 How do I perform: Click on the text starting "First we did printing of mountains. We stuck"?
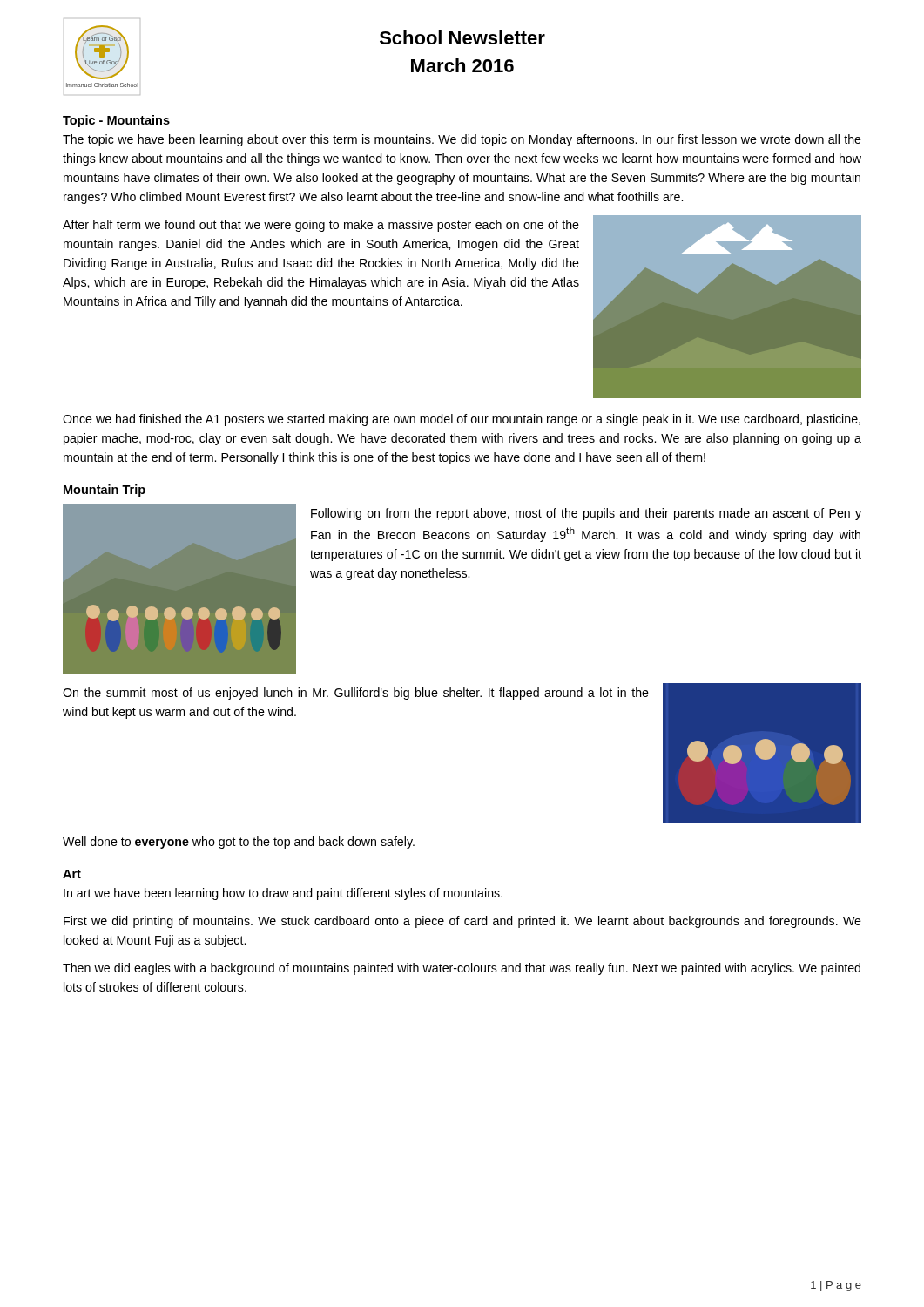point(462,931)
